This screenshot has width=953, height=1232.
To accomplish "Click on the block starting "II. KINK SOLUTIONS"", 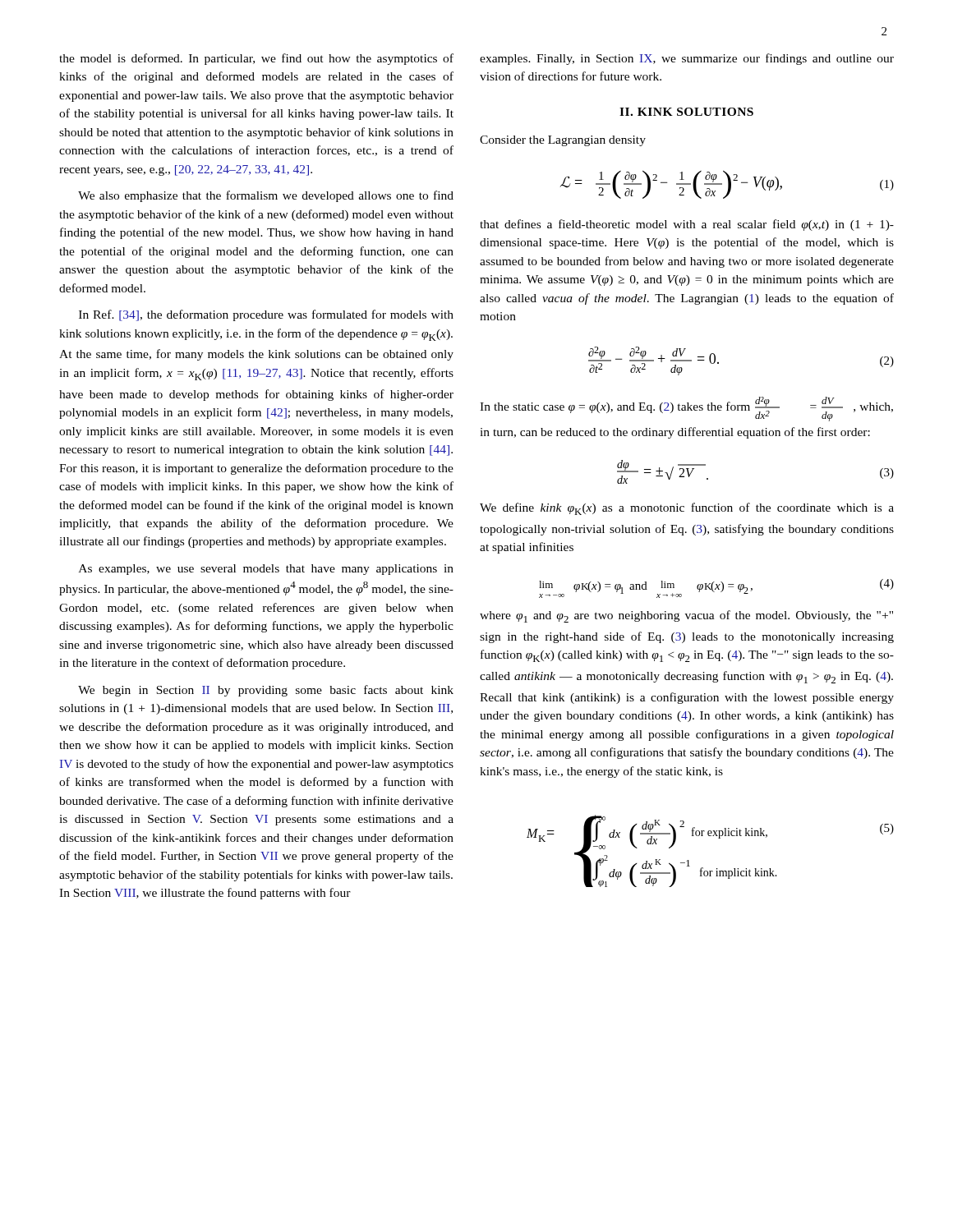I will 687,111.
